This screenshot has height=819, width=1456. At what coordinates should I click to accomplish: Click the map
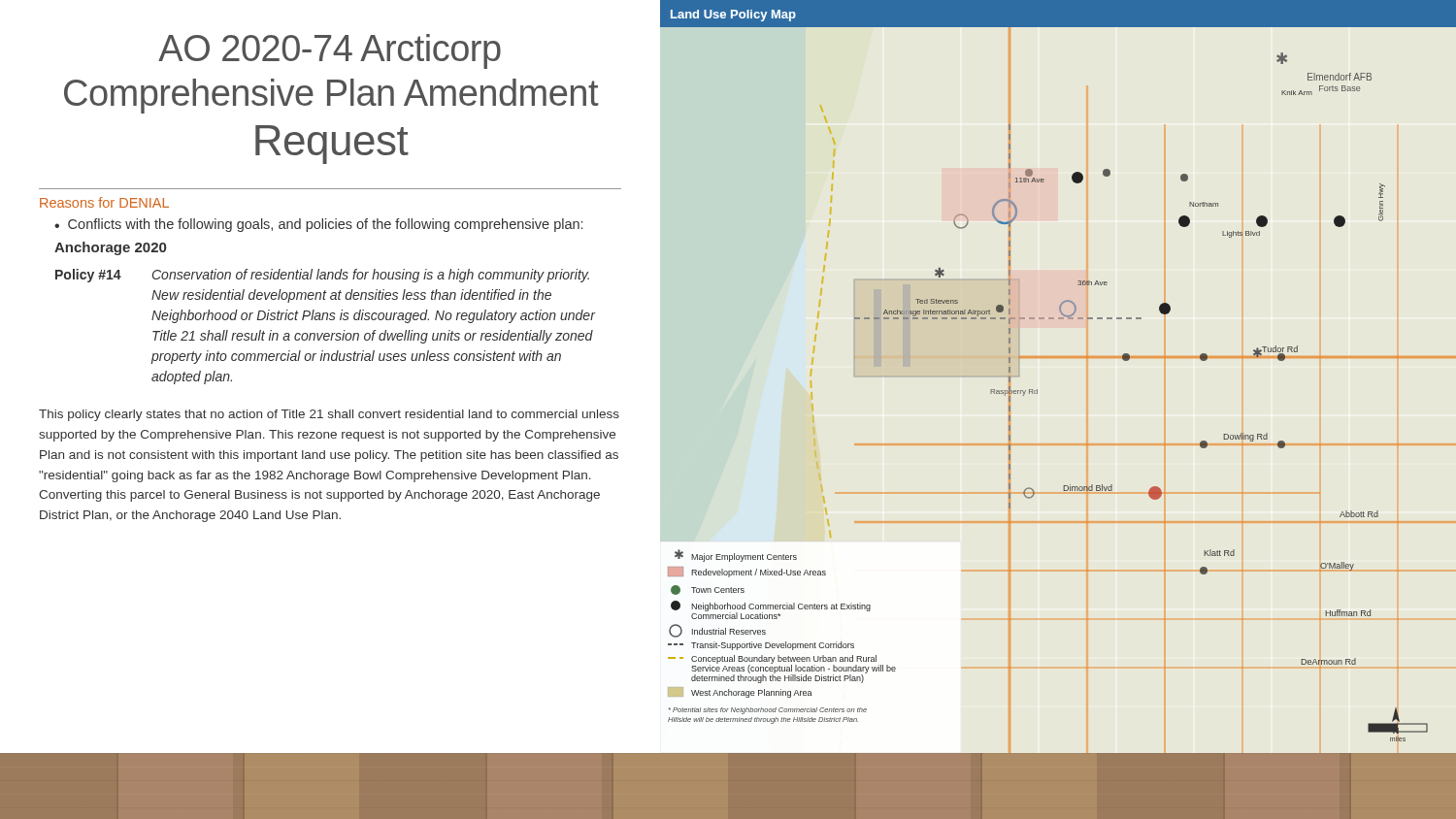[1058, 390]
